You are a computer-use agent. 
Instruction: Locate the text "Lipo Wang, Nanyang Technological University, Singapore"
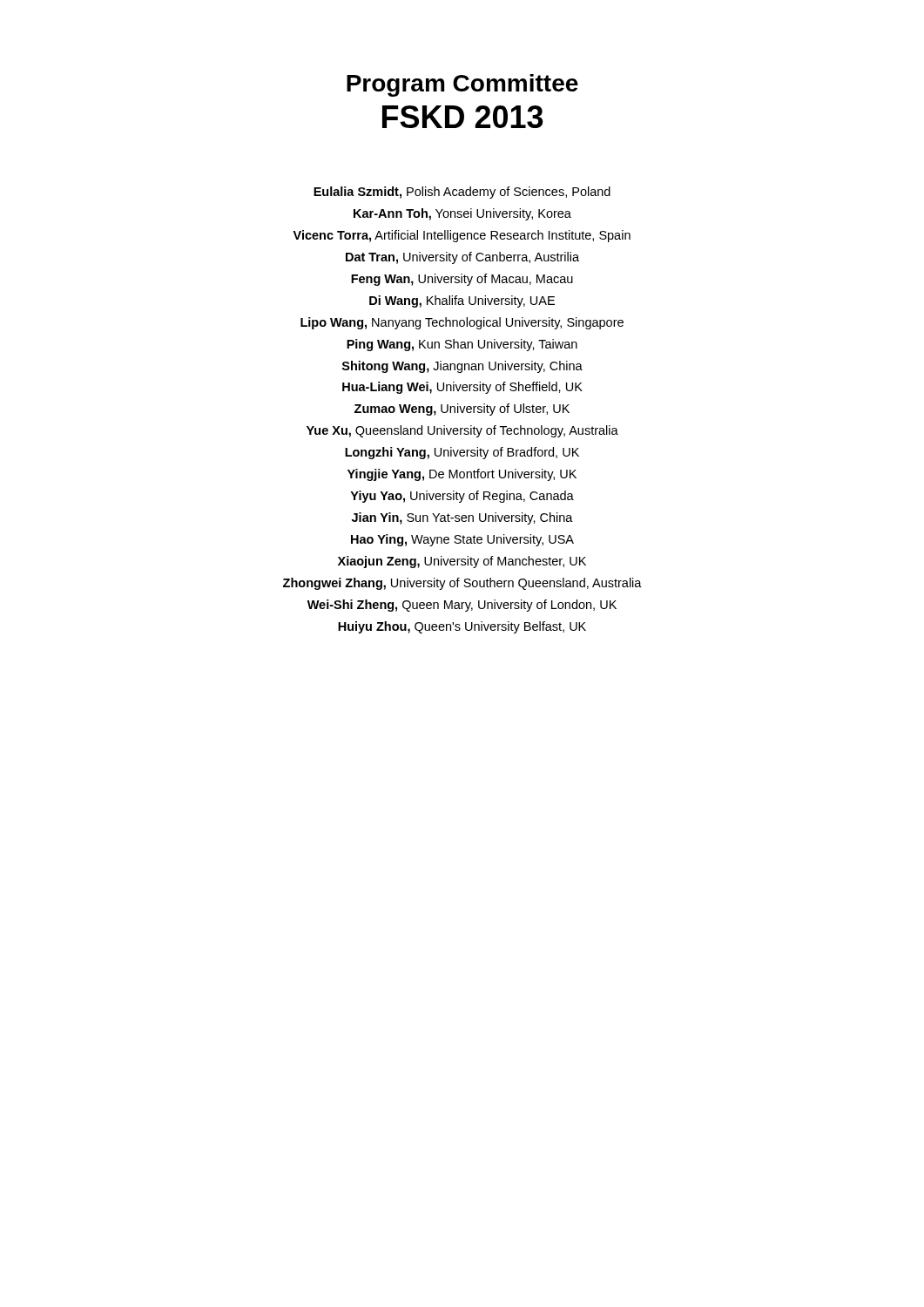coord(462,322)
